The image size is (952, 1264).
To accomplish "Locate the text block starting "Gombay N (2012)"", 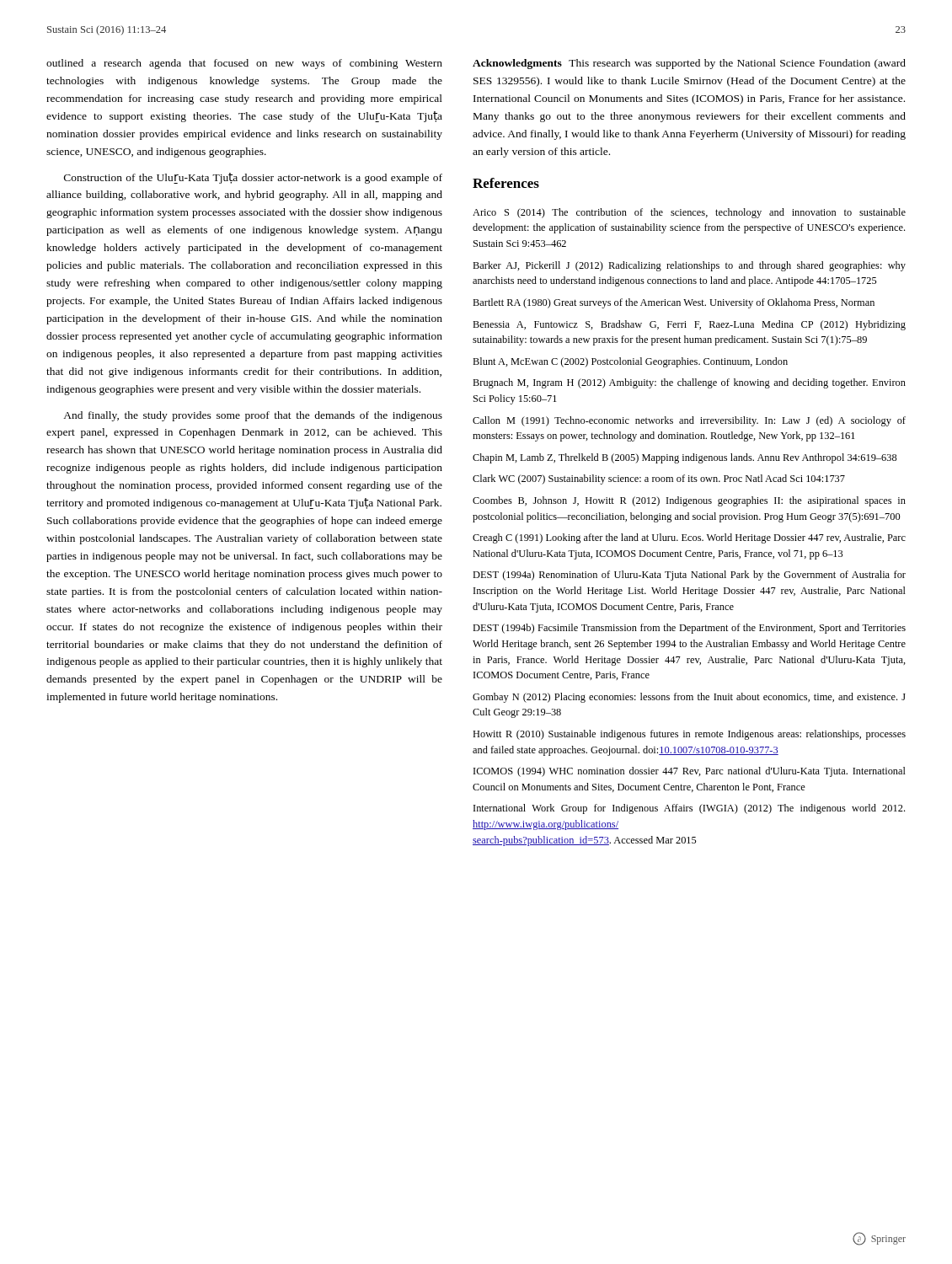I will coord(689,705).
